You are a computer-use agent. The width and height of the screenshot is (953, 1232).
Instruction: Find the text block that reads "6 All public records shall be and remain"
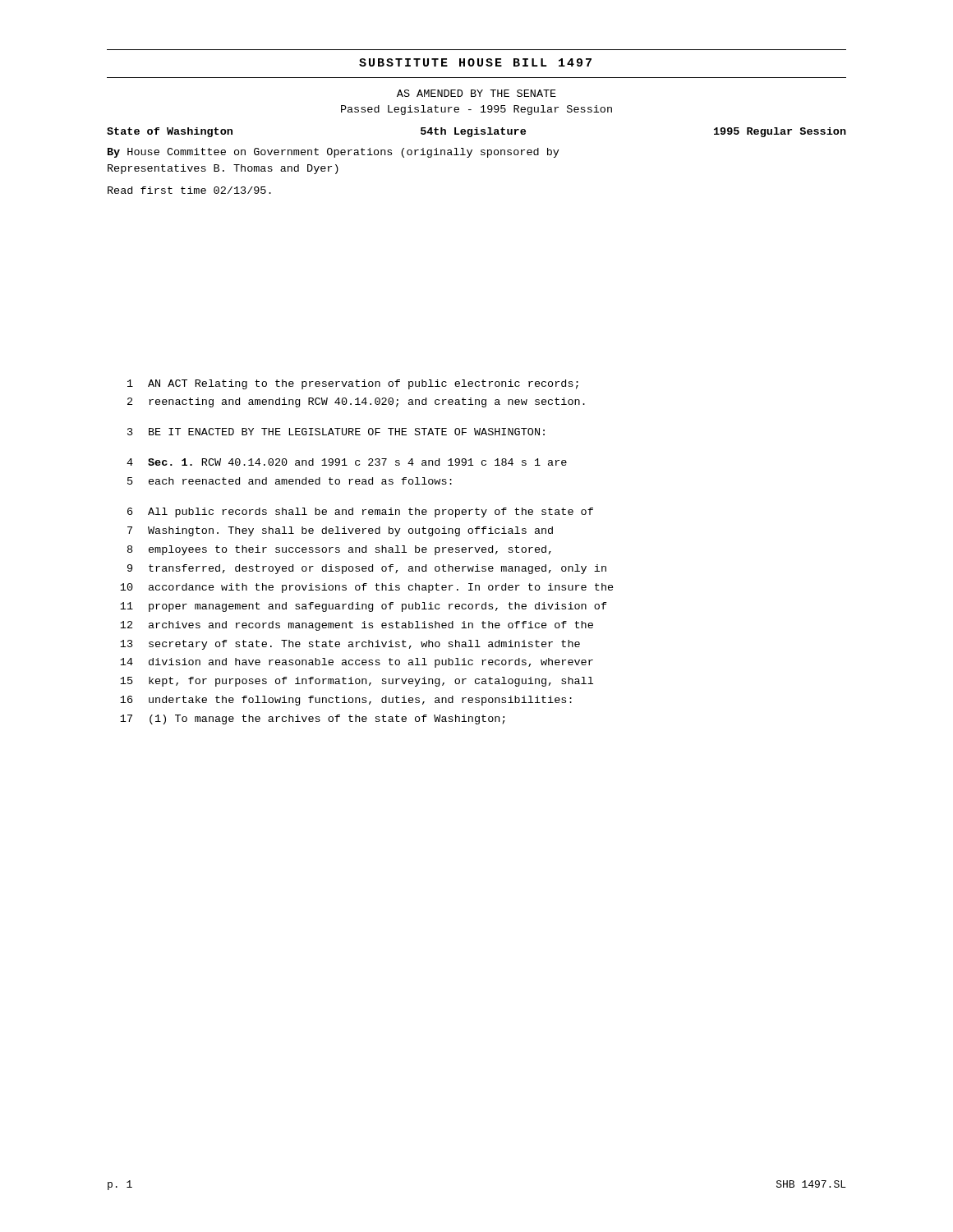coord(350,513)
